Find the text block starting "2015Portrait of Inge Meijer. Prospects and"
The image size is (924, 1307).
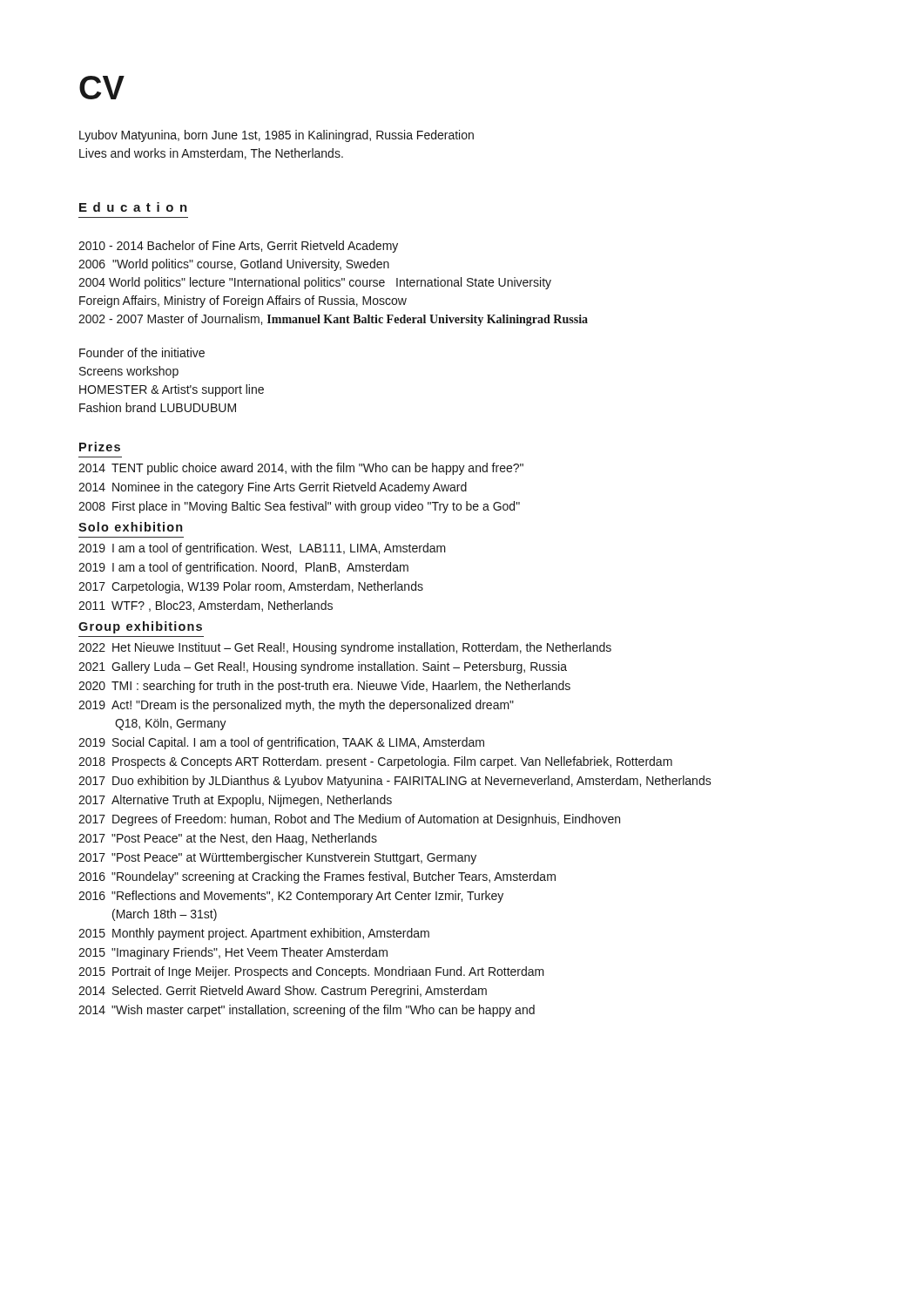point(460,972)
